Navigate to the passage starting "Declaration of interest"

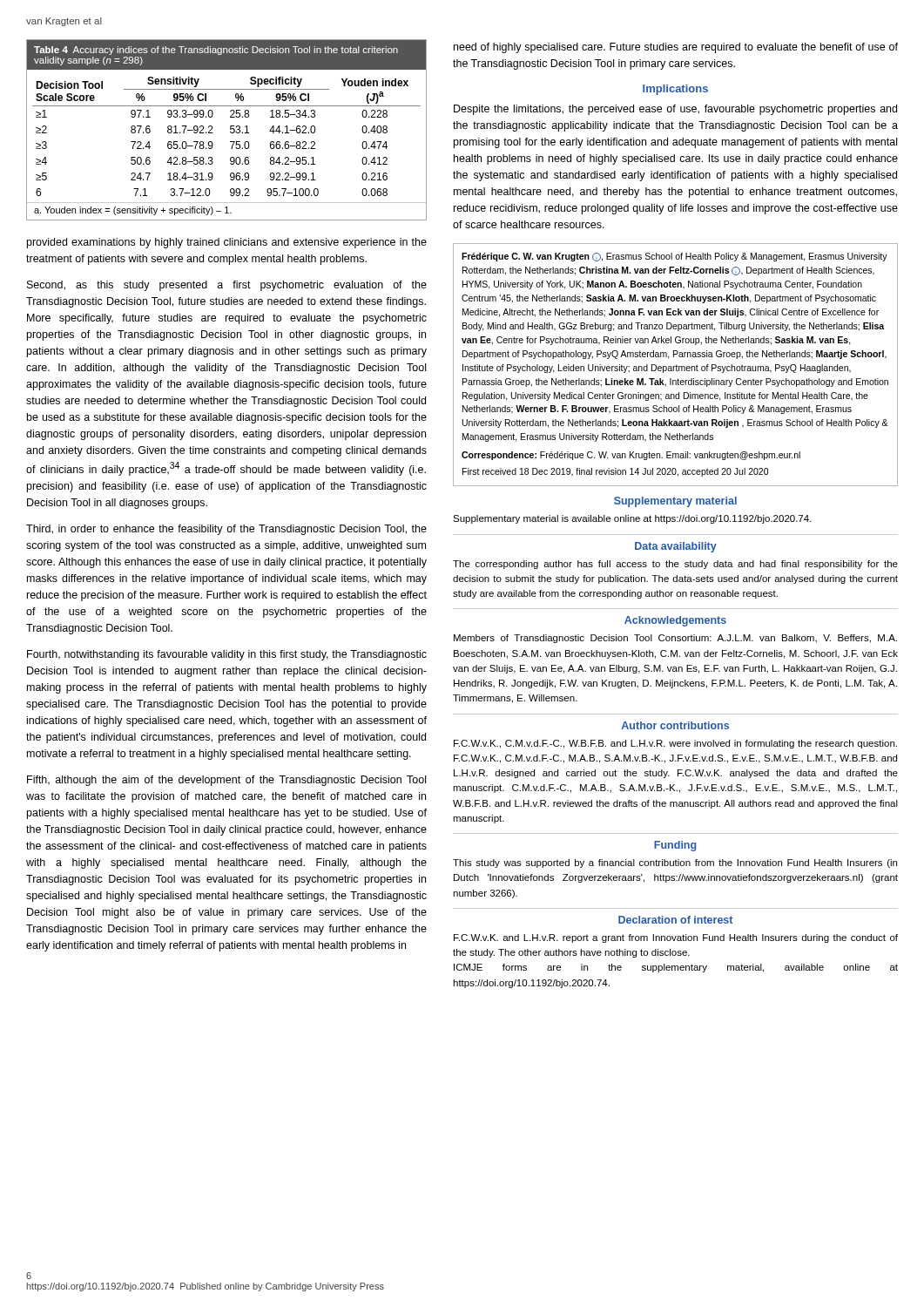pos(675,920)
